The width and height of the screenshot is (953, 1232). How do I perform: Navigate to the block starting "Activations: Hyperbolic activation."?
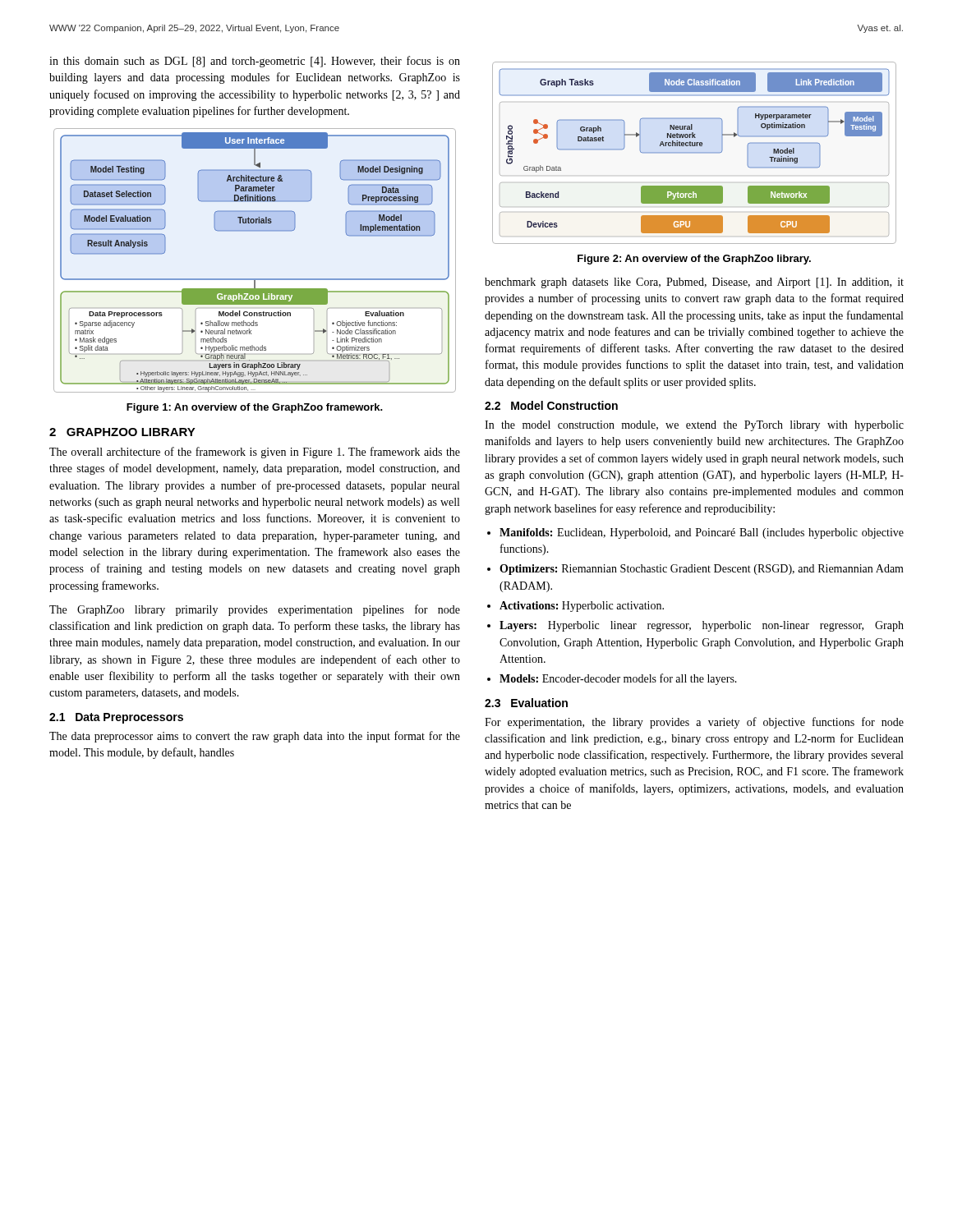pos(582,606)
